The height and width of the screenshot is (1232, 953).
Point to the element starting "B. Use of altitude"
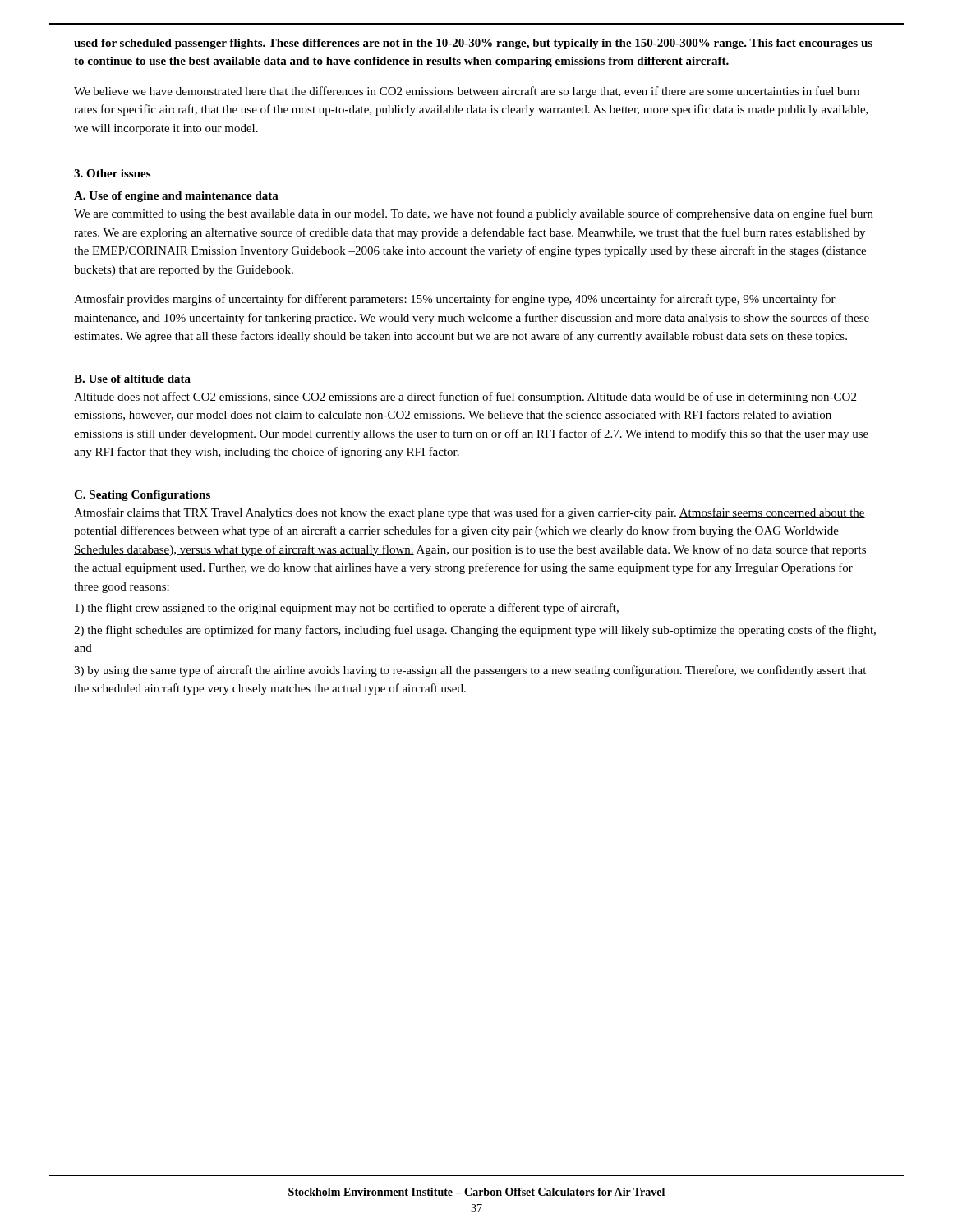pyautogui.click(x=132, y=378)
